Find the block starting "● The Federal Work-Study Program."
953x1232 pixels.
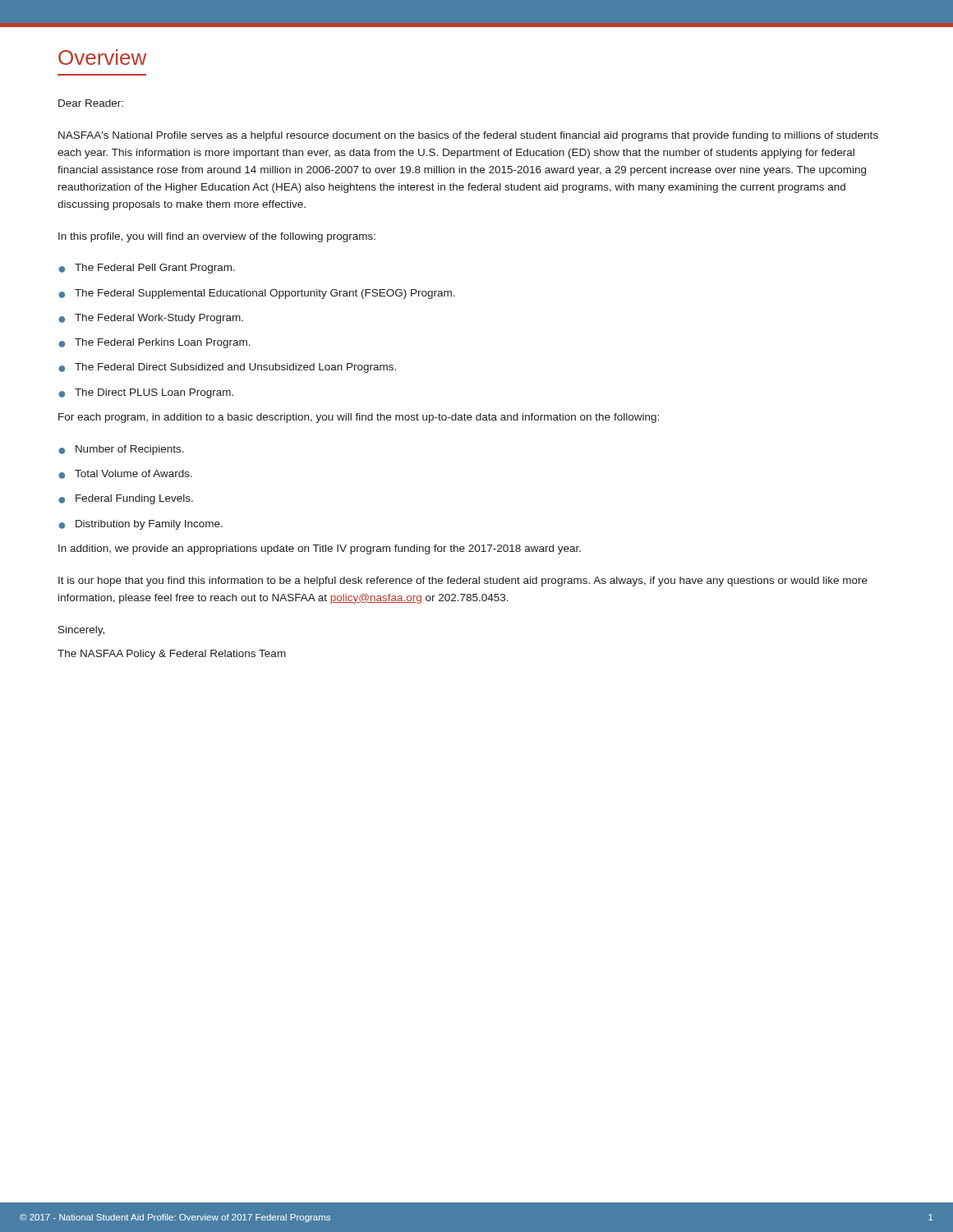pyautogui.click(x=151, y=319)
